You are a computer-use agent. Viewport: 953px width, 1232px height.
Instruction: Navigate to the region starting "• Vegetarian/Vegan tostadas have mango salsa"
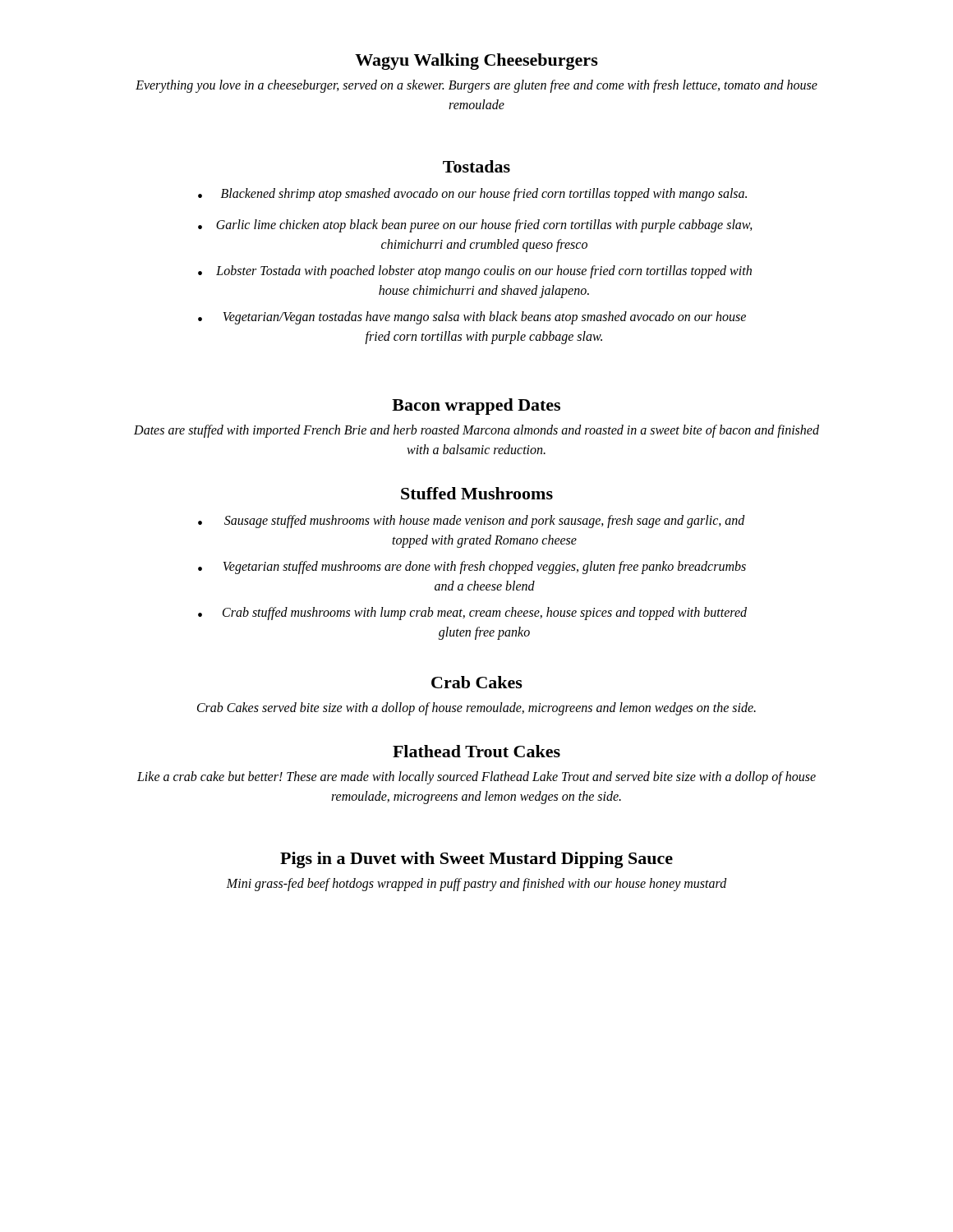(x=476, y=327)
